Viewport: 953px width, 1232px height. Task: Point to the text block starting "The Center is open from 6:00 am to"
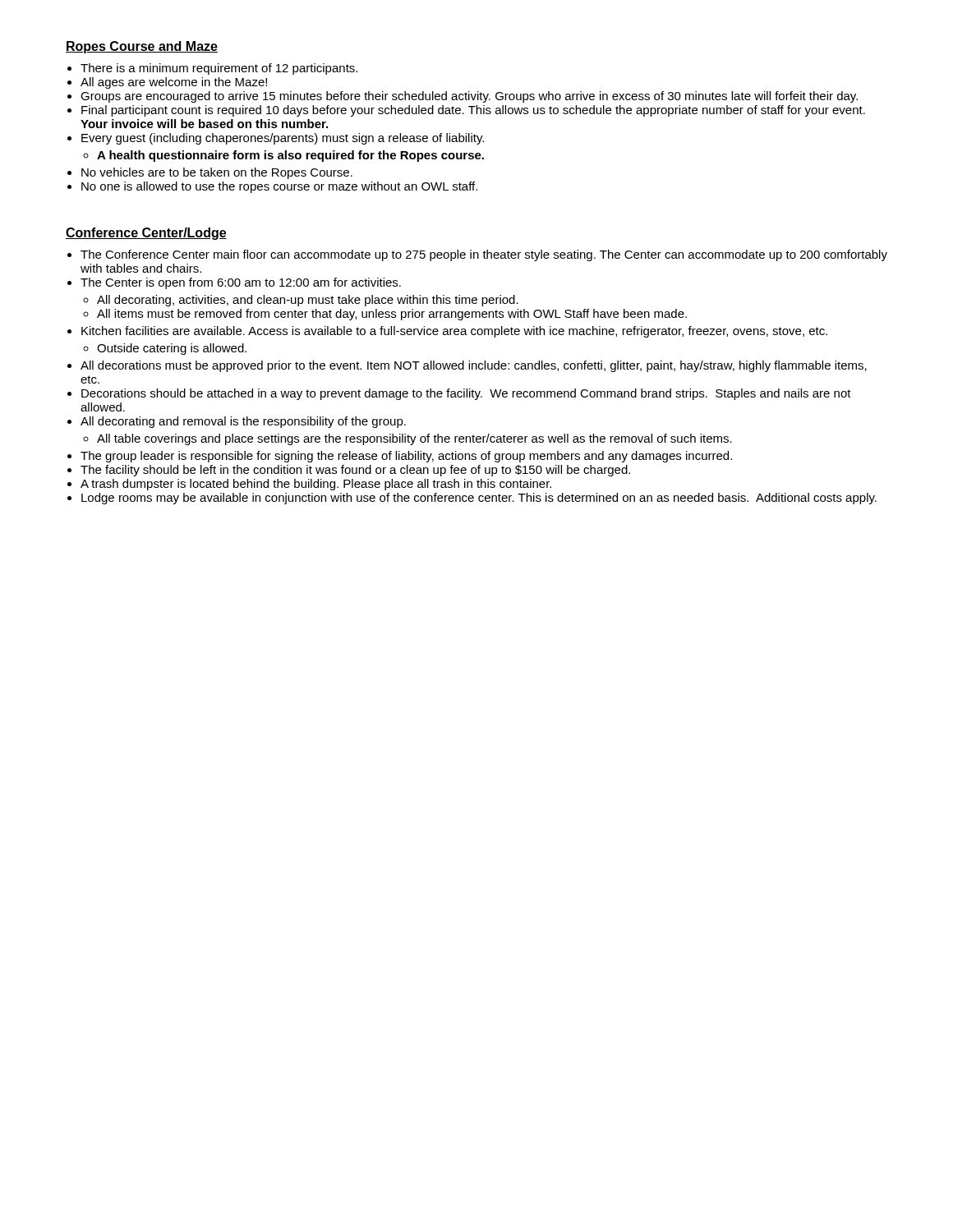click(x=484, y=298)
